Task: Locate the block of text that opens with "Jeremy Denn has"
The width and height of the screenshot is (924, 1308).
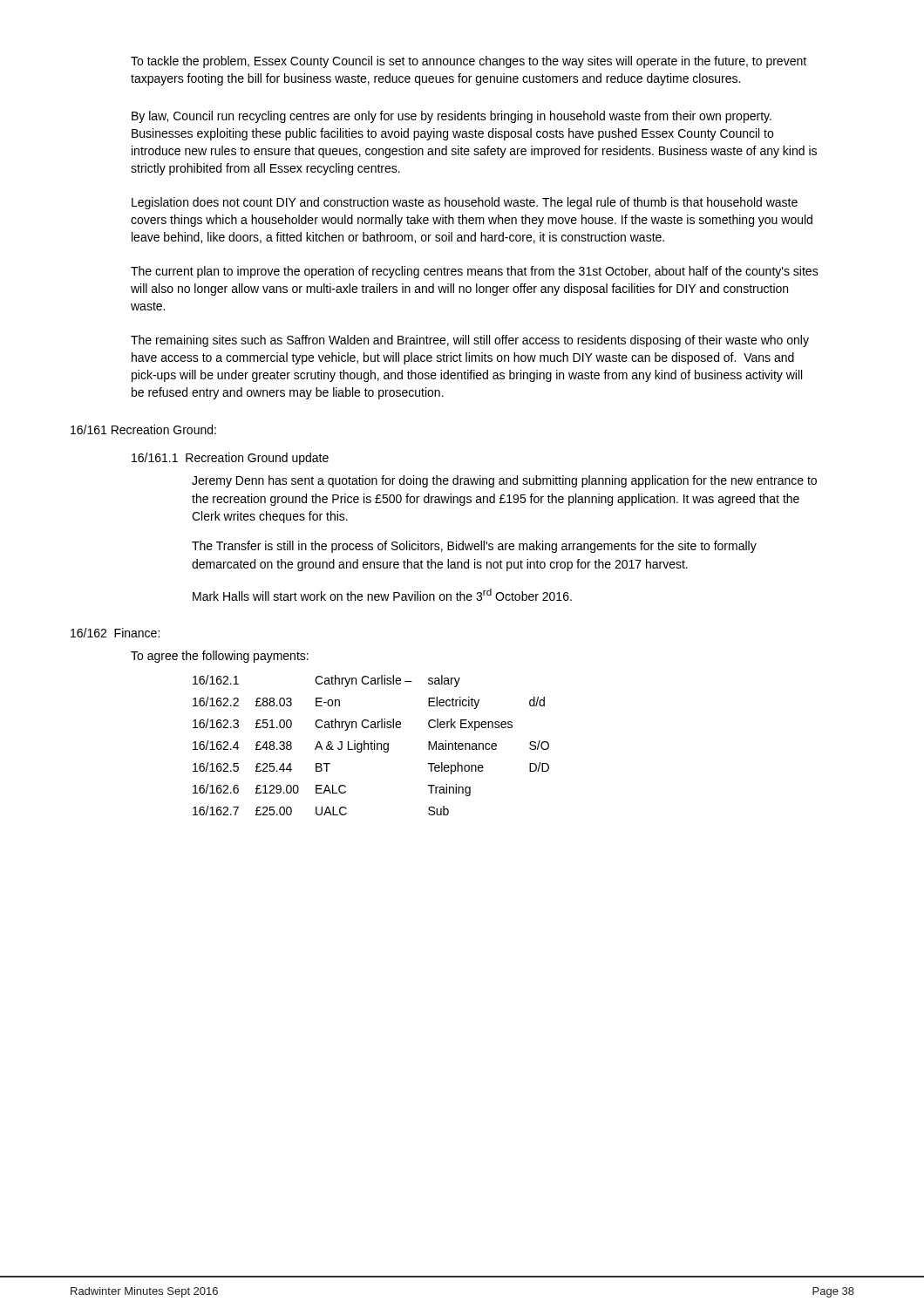Action: (x=505, y=498)
